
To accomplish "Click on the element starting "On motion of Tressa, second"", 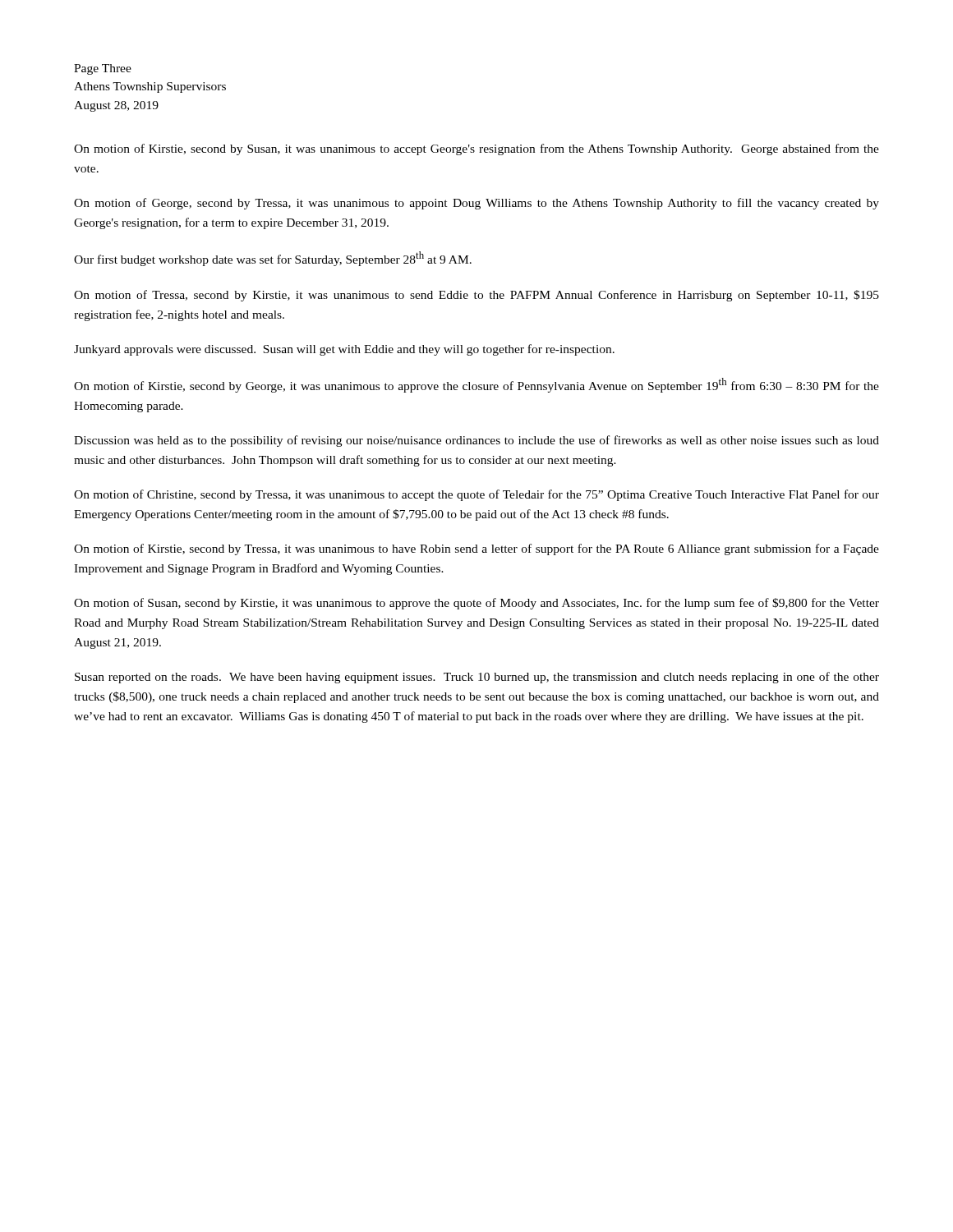I will 476,304.
